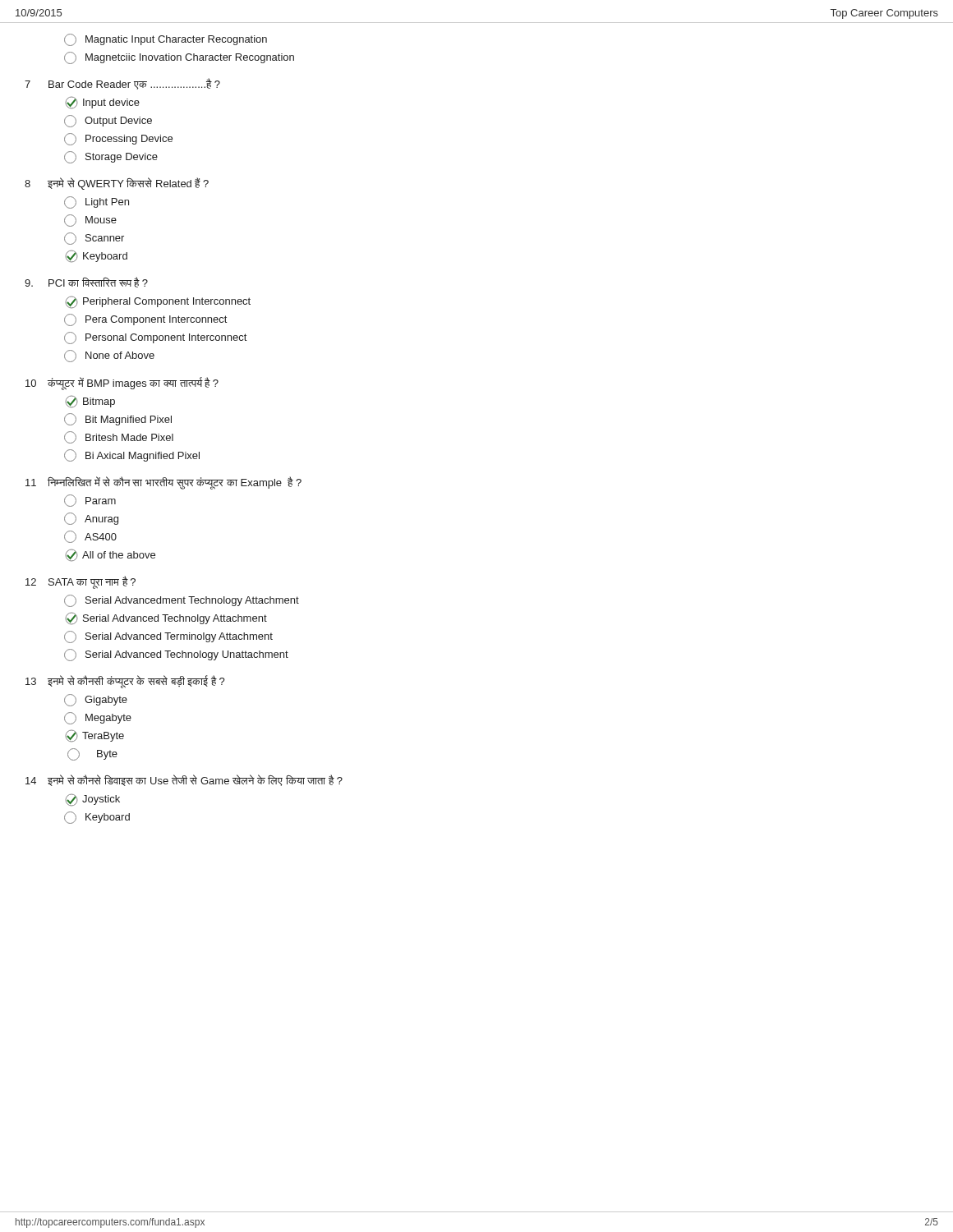This screenshot has width=953, height=1232.
Task: Locate the element starting "Britesh Made Pixel"
Action: 119,438
